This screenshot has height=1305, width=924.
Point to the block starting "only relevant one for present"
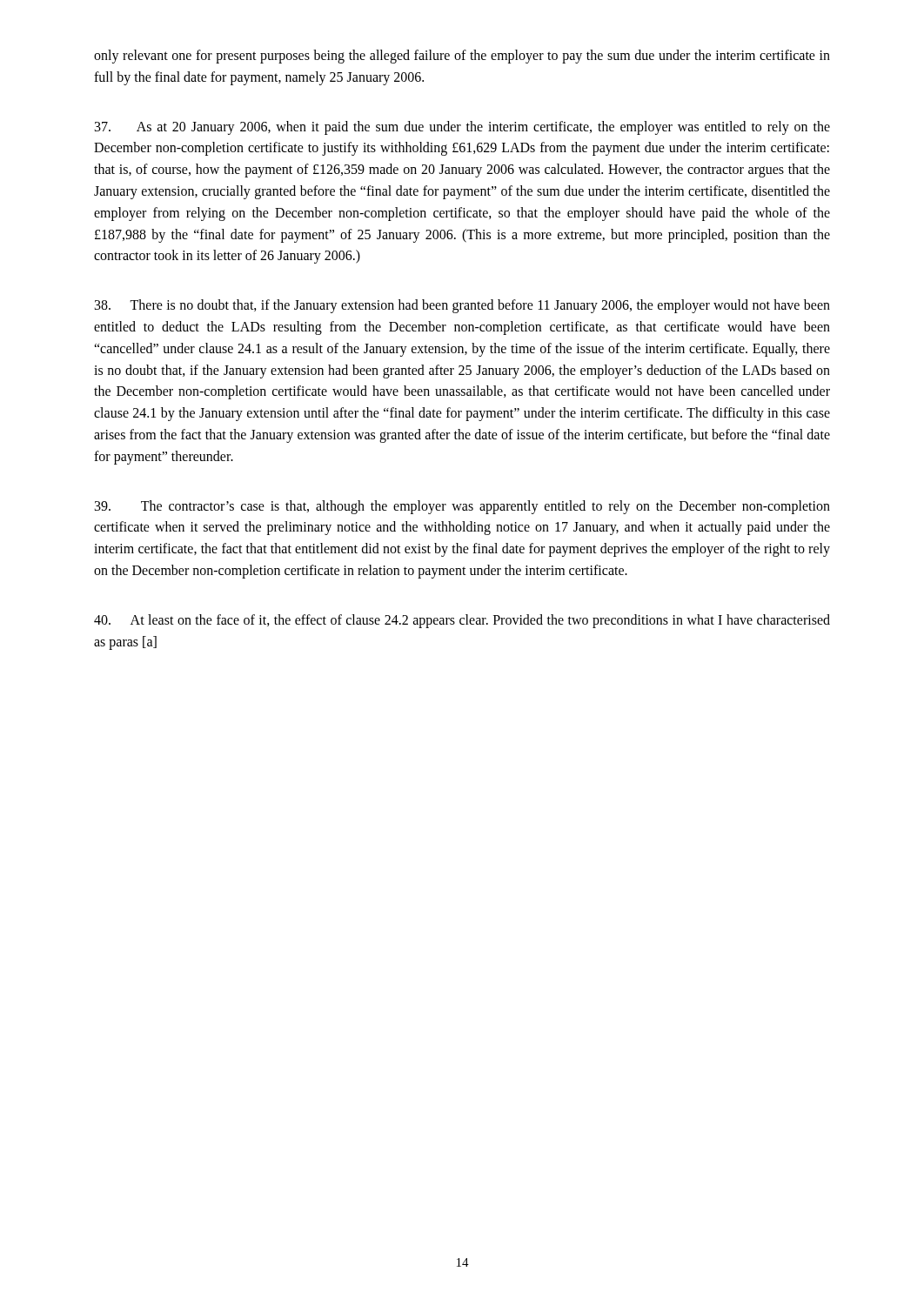pyautogui.click(x=462, y=66)
